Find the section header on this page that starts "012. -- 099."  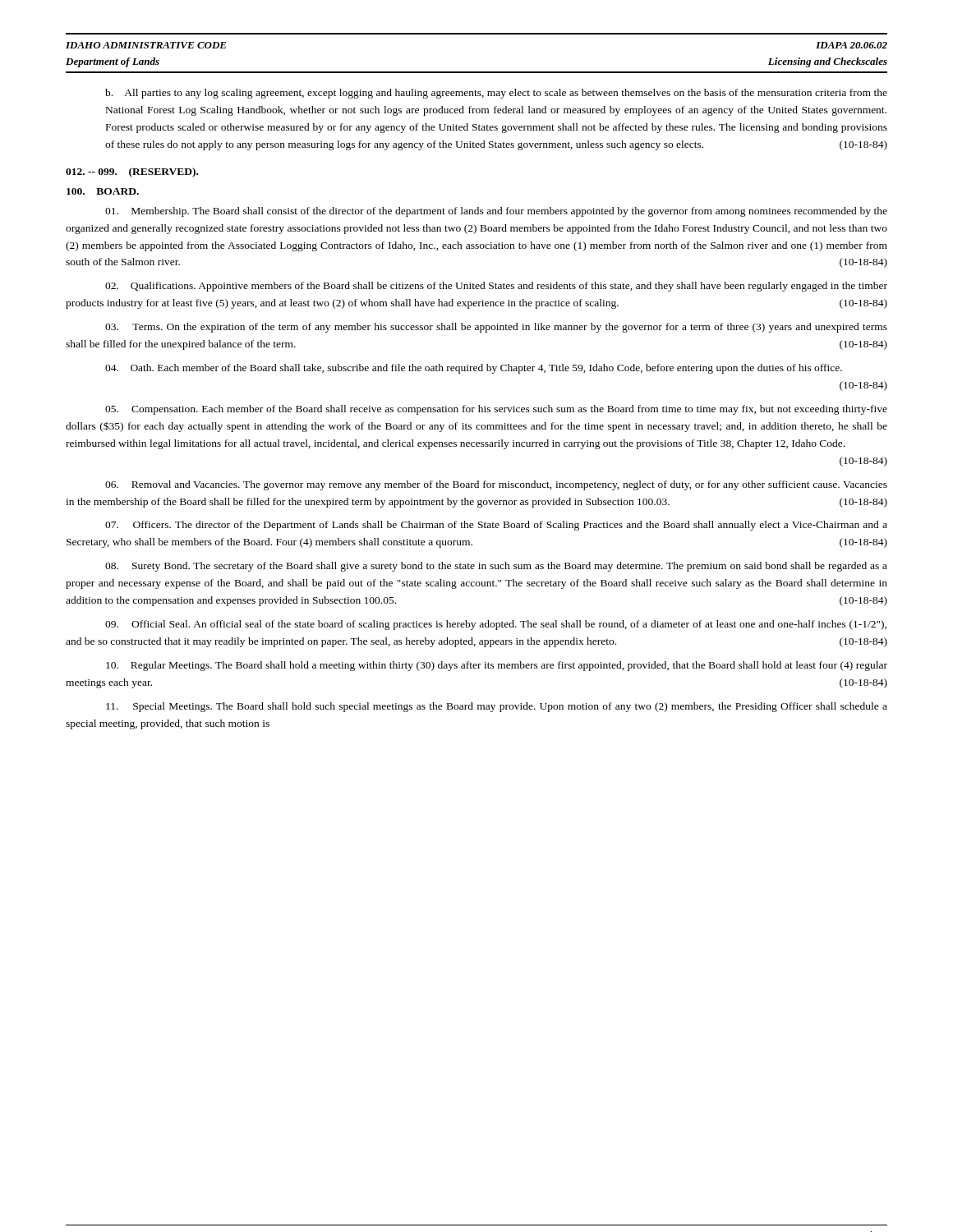coord(132,171)
